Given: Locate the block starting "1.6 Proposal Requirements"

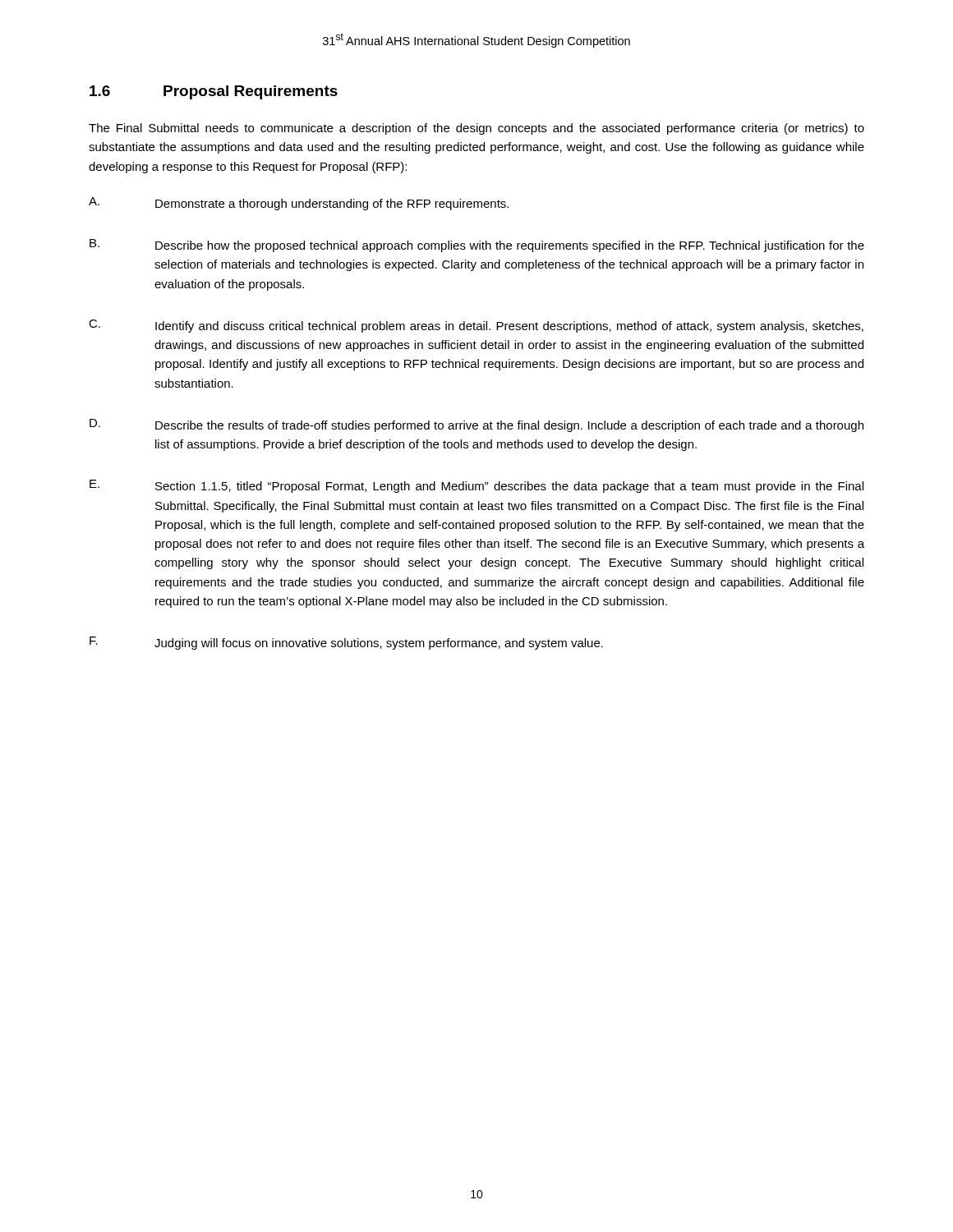Looking at the screenshot, I should [x=213, y=91].
